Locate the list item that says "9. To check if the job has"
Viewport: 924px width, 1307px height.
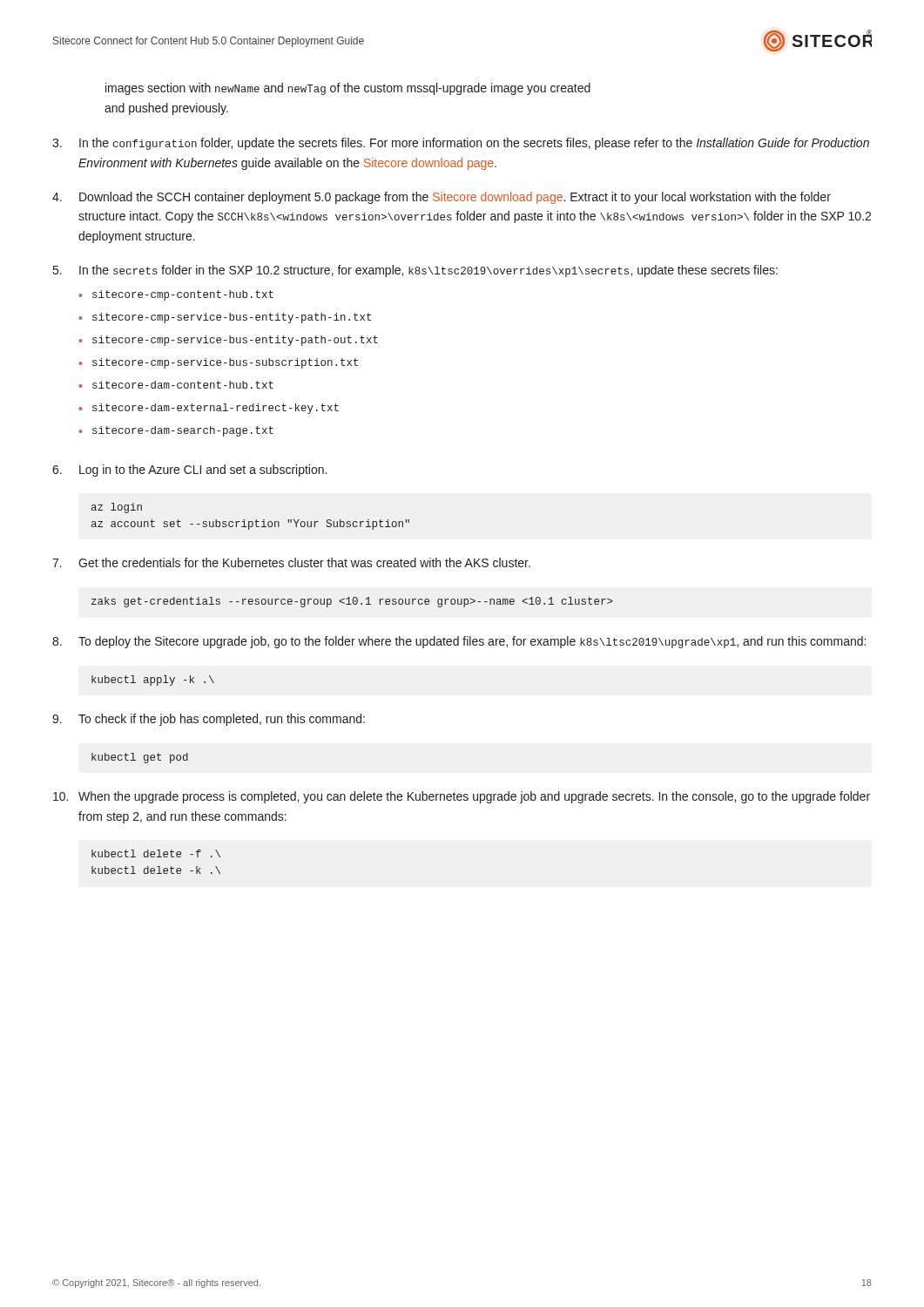pyautogui.click(x=209, y=720)
